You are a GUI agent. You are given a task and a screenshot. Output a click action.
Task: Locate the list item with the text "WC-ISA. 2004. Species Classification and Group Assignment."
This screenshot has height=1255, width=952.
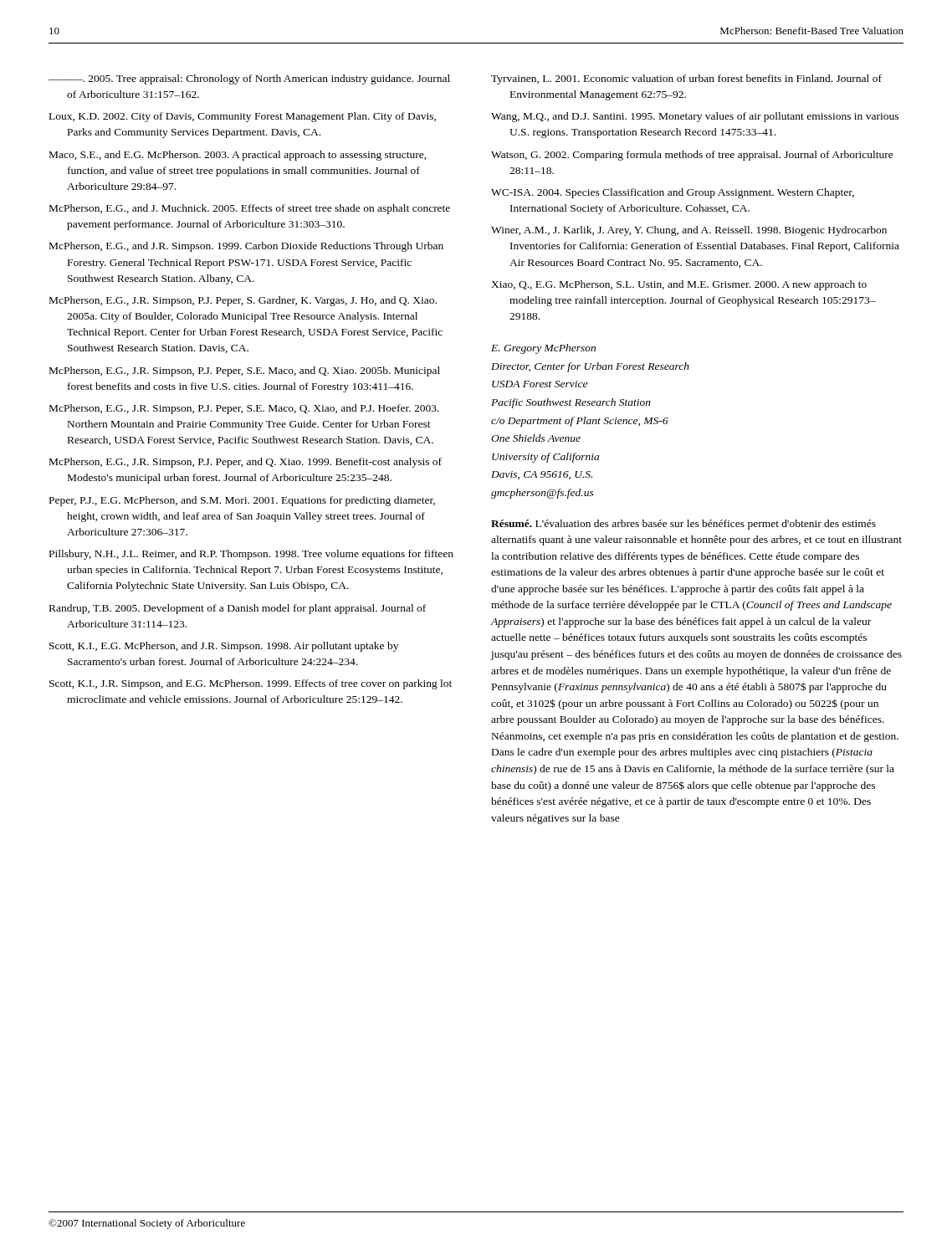[x=673, y=200]
